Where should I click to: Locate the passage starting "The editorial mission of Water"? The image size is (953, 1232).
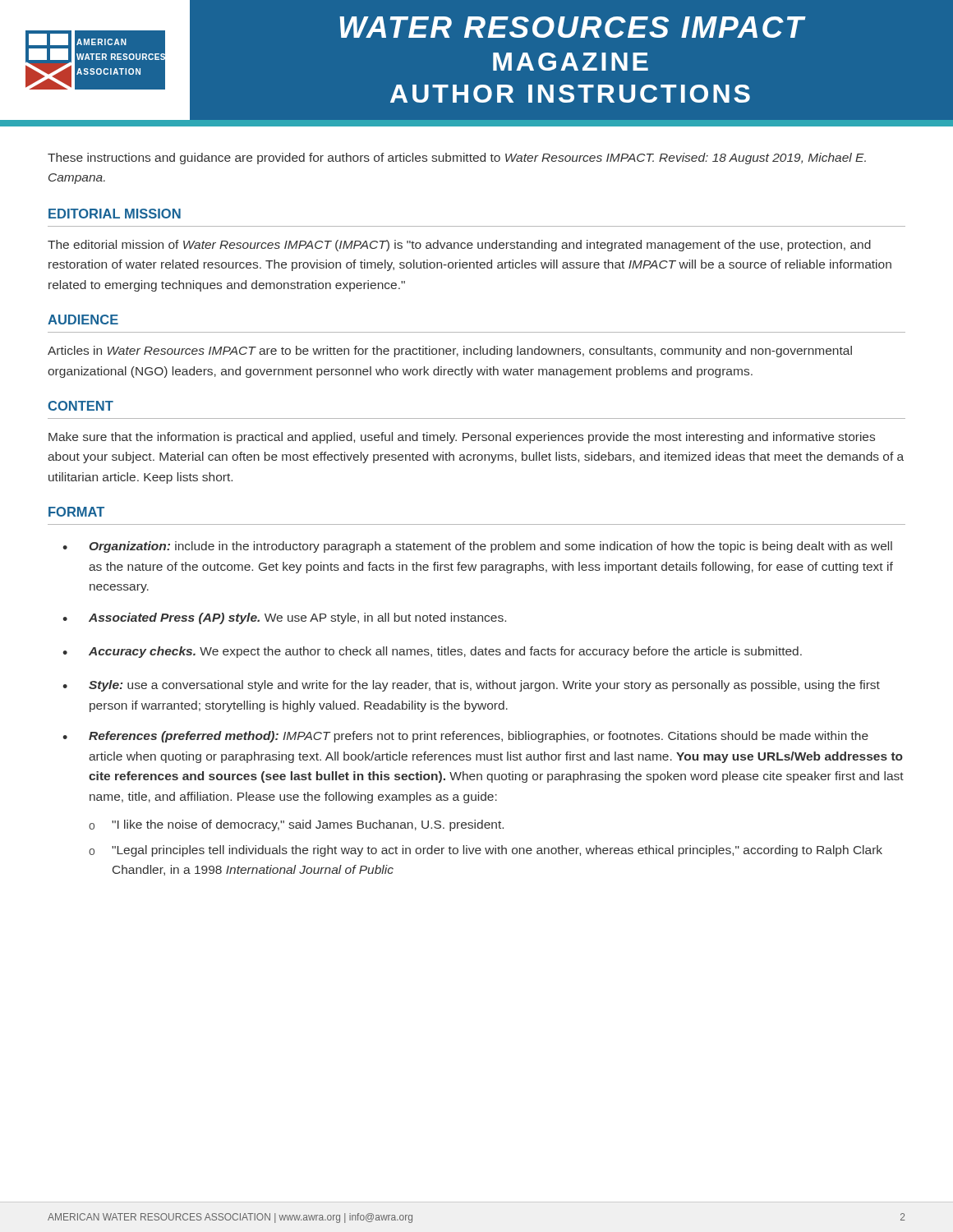pyautogui.click(x=470, y=265)
